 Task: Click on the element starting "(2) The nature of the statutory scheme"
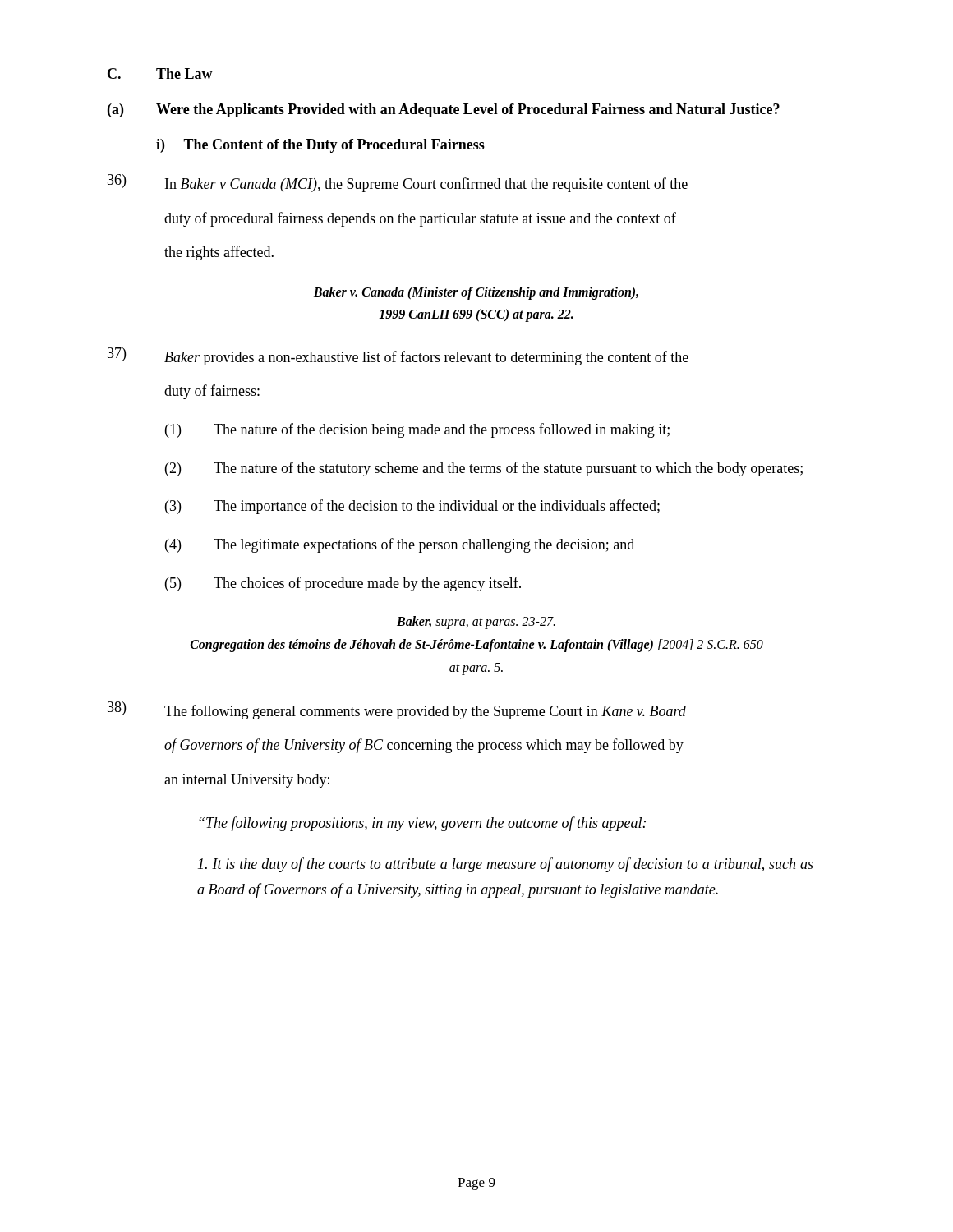[x=505, y=468]
